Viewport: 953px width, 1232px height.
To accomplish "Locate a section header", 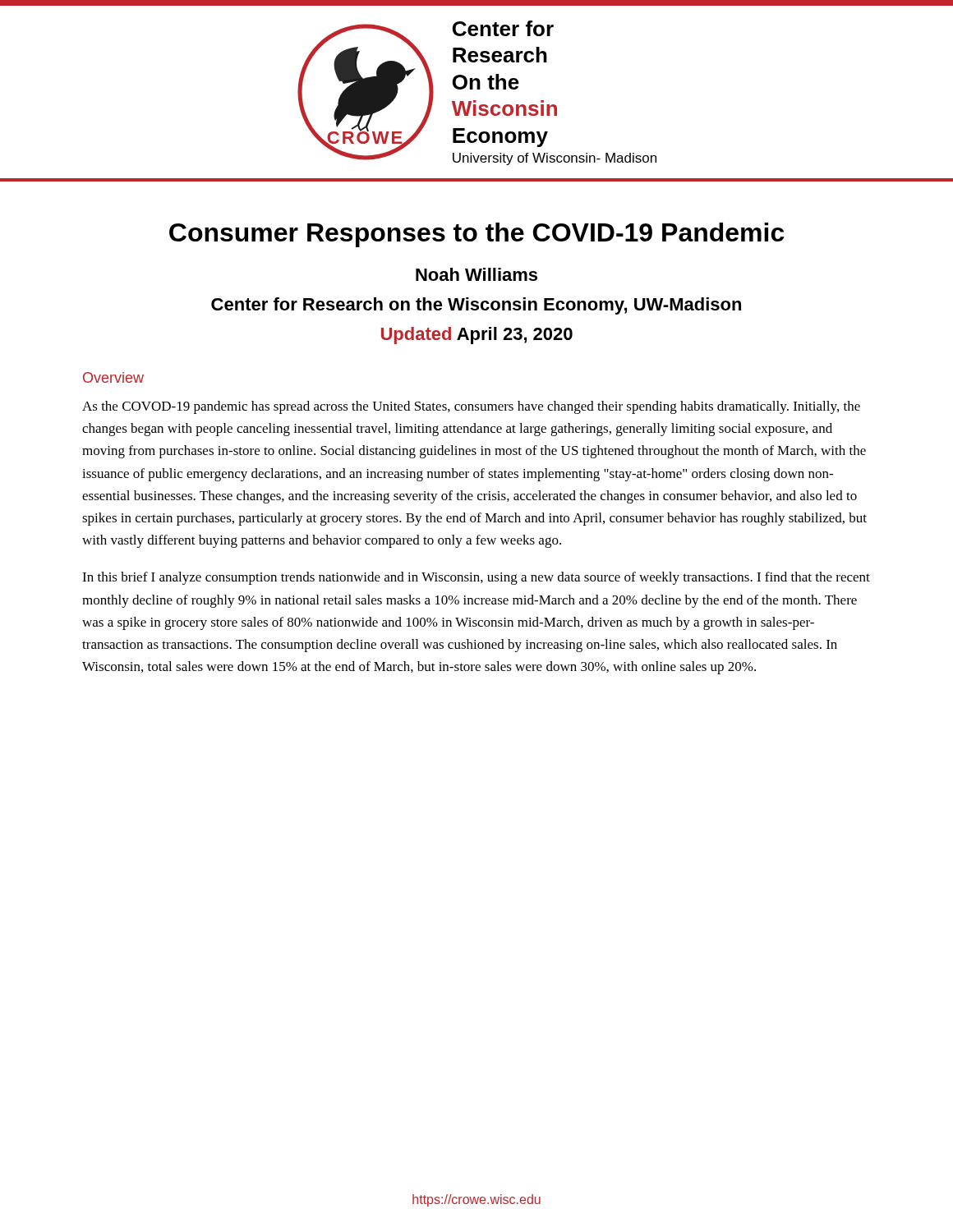I will click(113, 378).
